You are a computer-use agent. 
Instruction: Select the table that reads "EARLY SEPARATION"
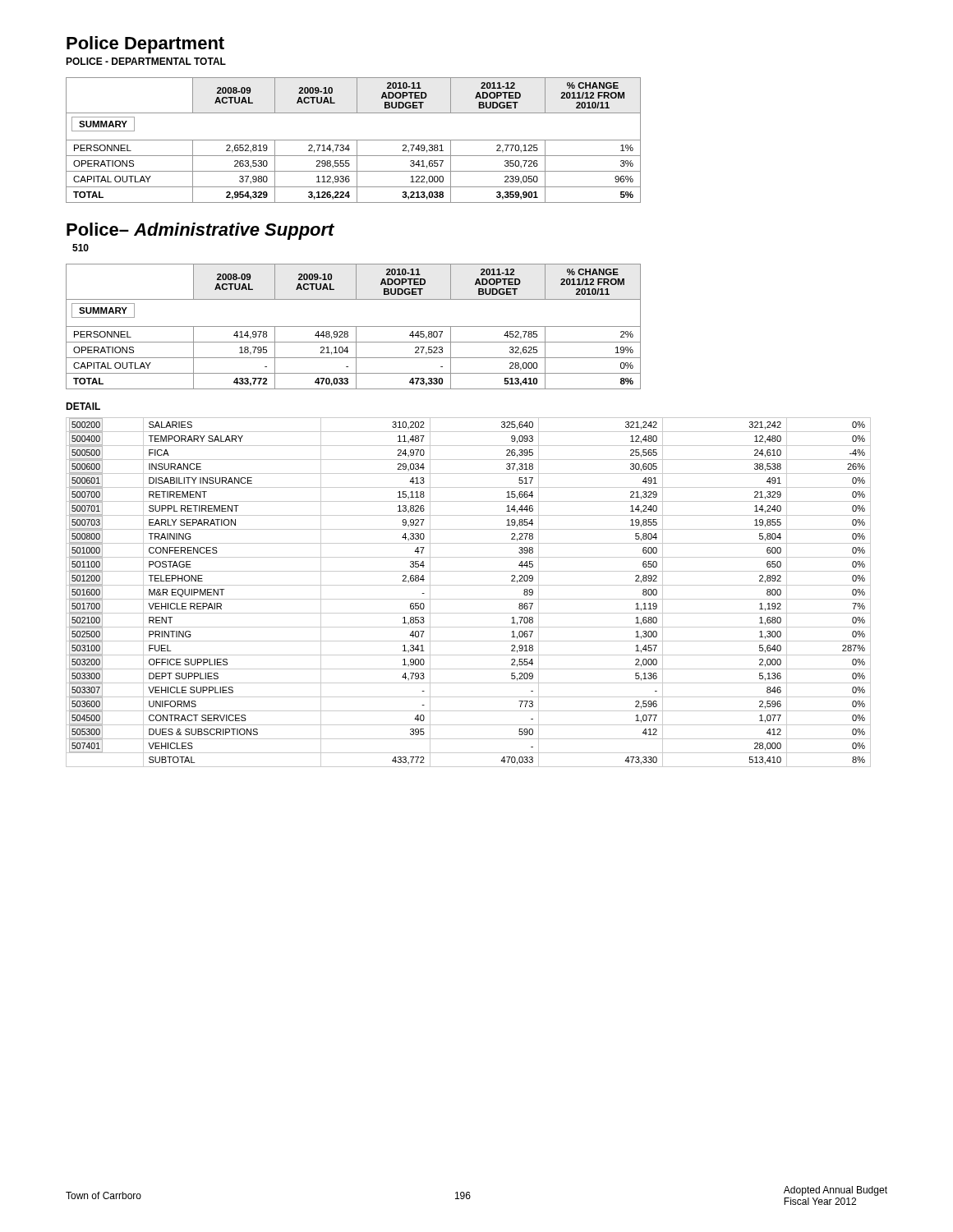coord(476,592)
